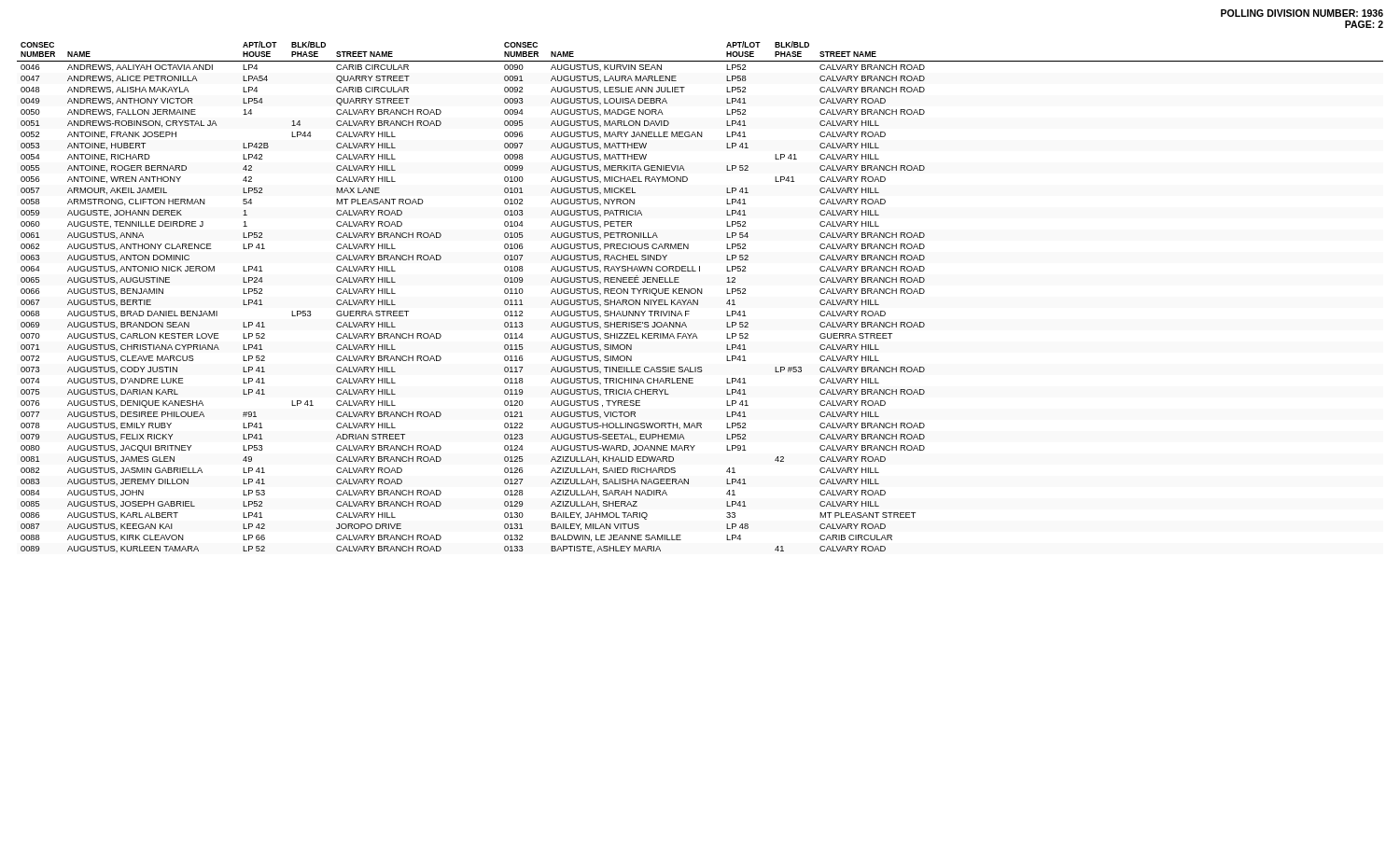Select the table that reads "CALVARY HILL"

pyautogui.click(x=700, y=297)
